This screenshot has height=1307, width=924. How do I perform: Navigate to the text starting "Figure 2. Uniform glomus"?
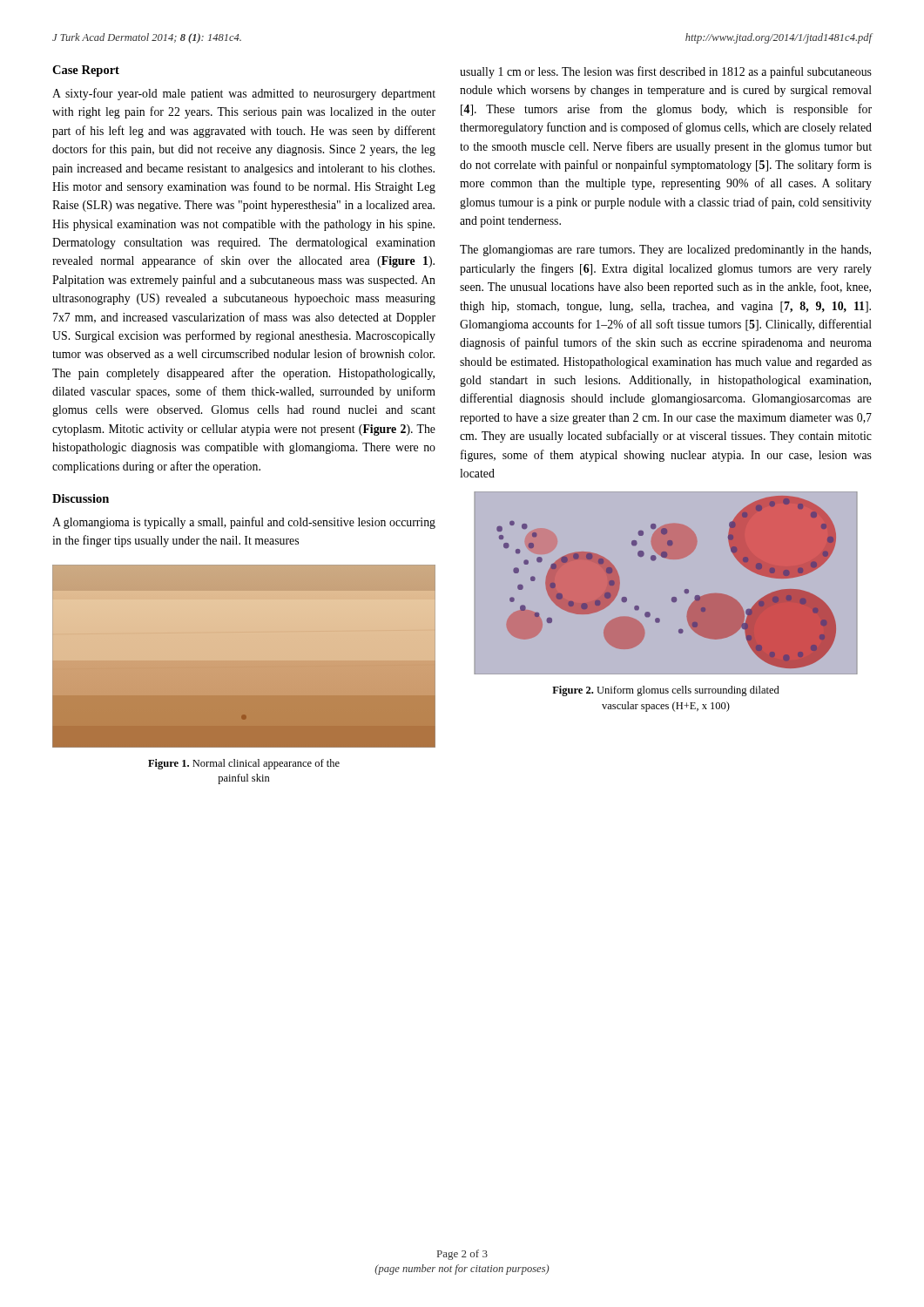(x=666, y=698)
